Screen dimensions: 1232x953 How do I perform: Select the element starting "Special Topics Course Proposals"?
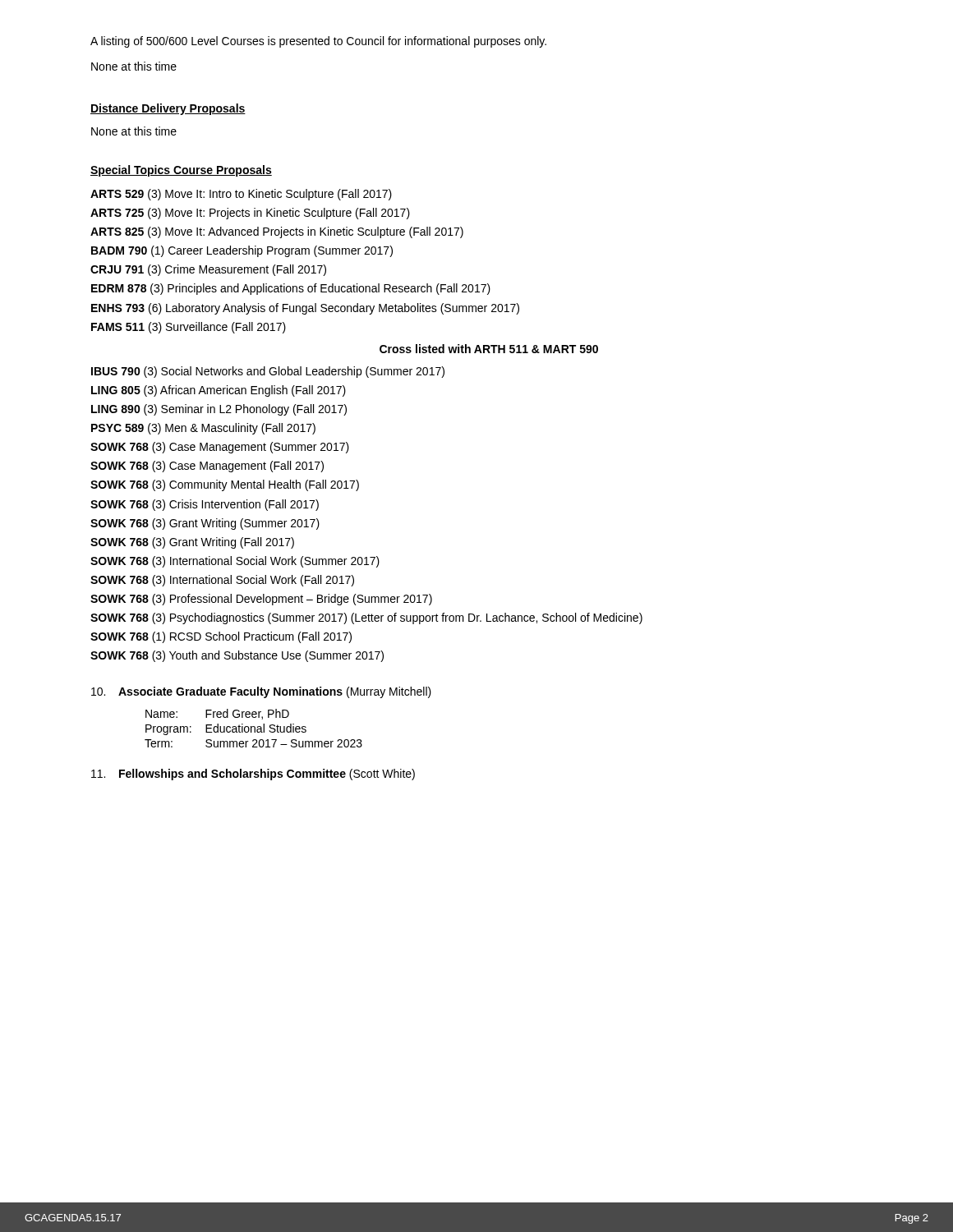click(181, 170)
